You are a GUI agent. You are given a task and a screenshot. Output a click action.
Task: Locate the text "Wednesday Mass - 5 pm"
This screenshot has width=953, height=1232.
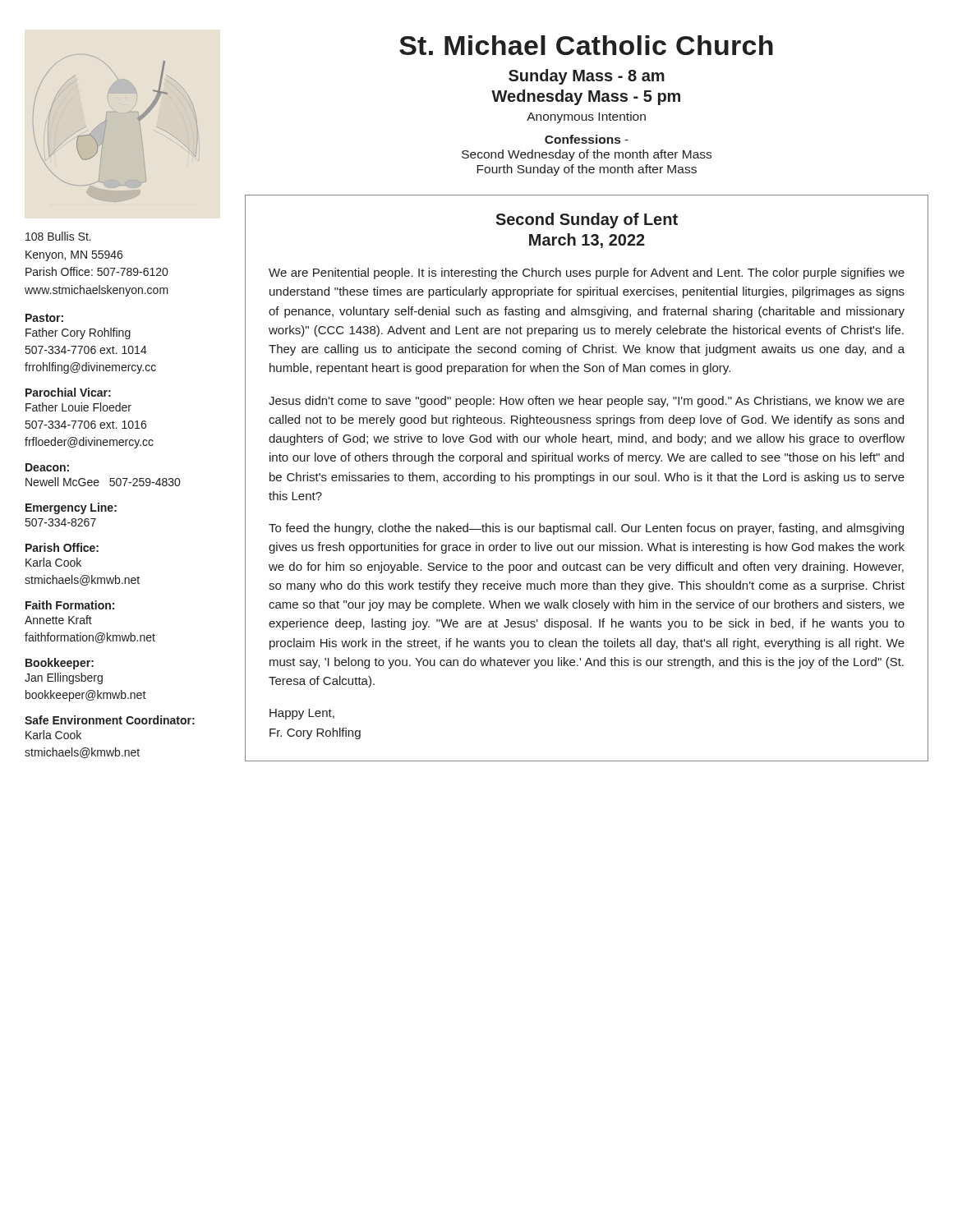587,96
